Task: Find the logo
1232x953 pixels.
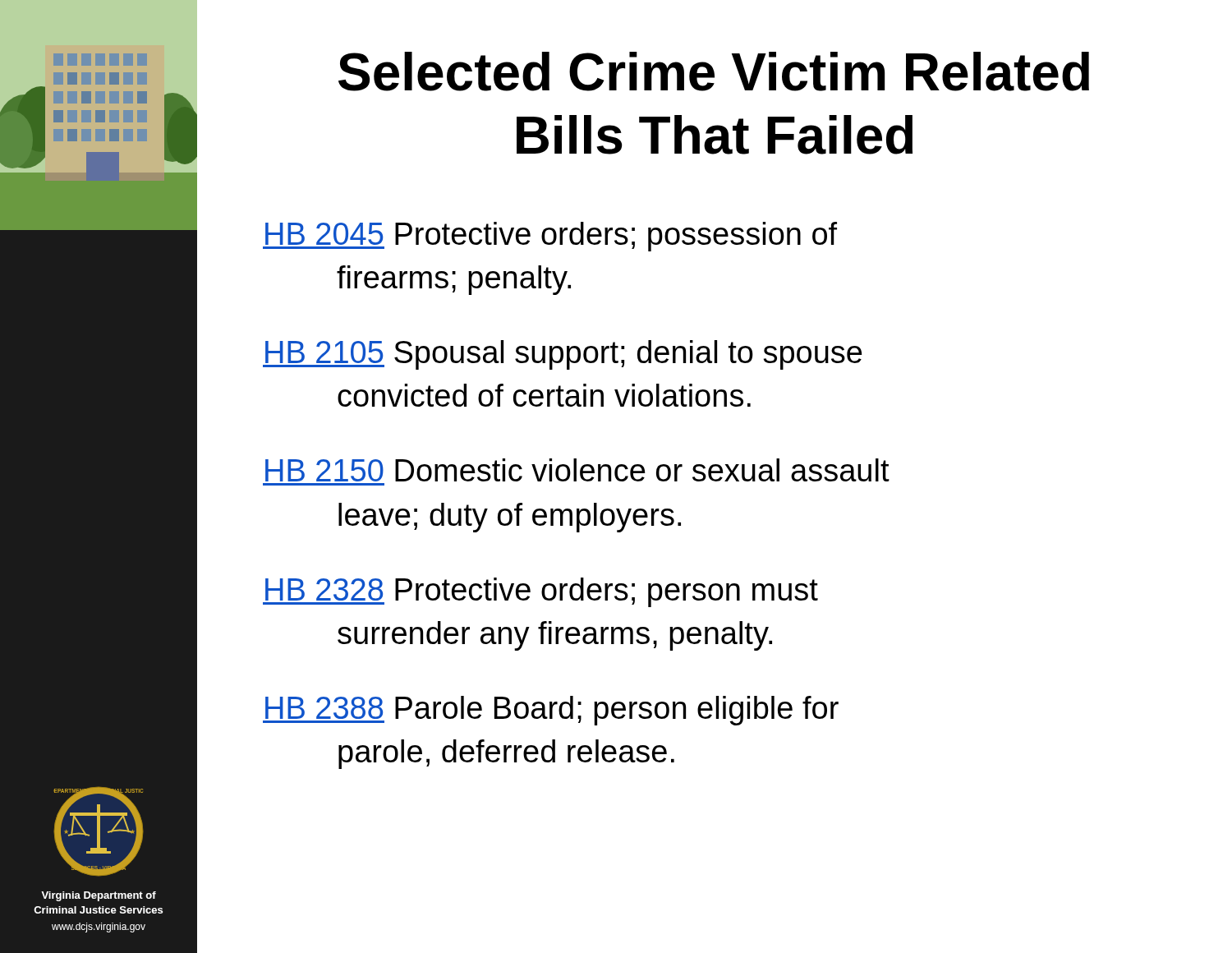Action: click(x=99, y=833)
